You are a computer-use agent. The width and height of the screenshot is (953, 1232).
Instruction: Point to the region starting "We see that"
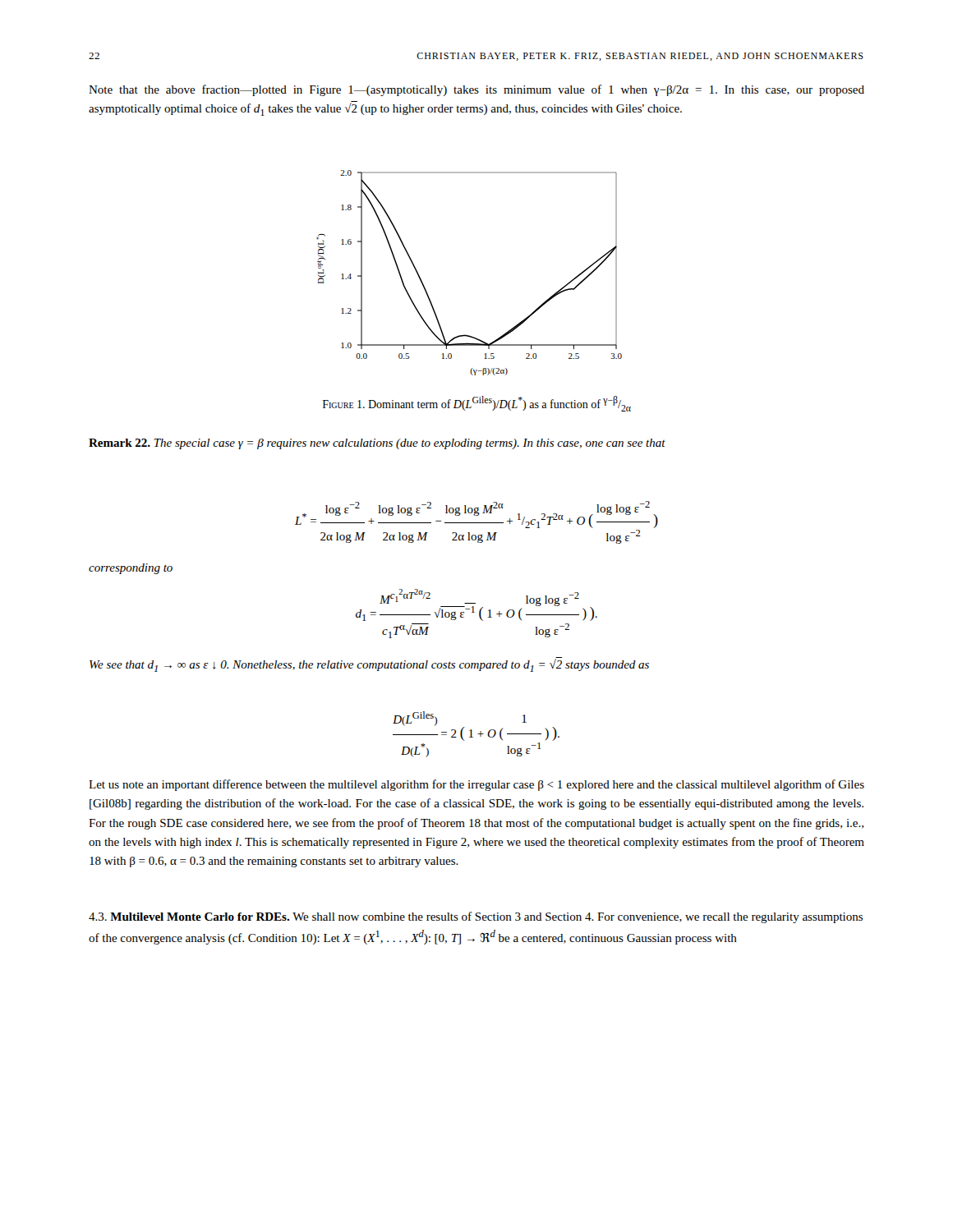coord(369,666)
